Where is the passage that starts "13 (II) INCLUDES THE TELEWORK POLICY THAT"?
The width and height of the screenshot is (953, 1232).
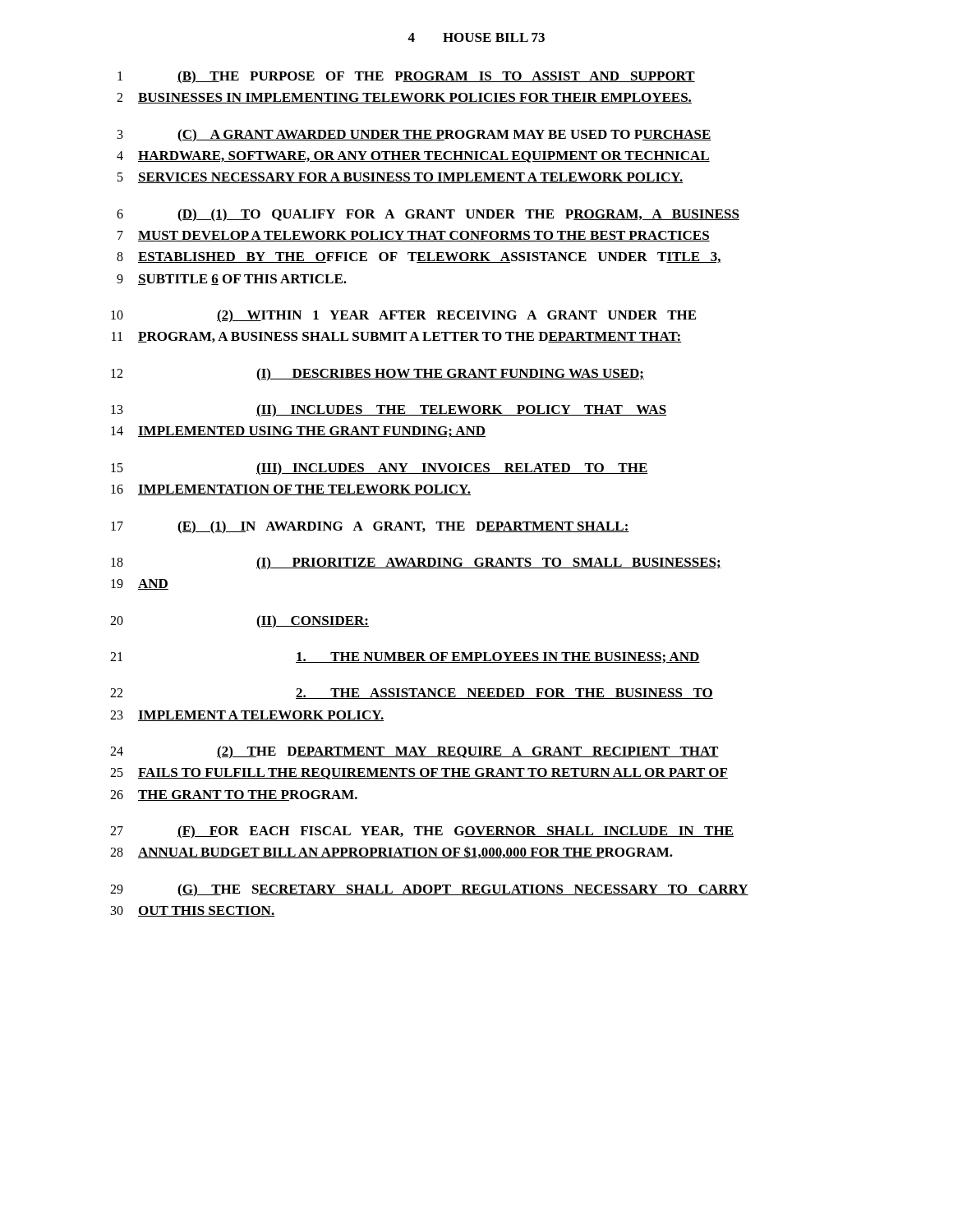click(489, 421)
